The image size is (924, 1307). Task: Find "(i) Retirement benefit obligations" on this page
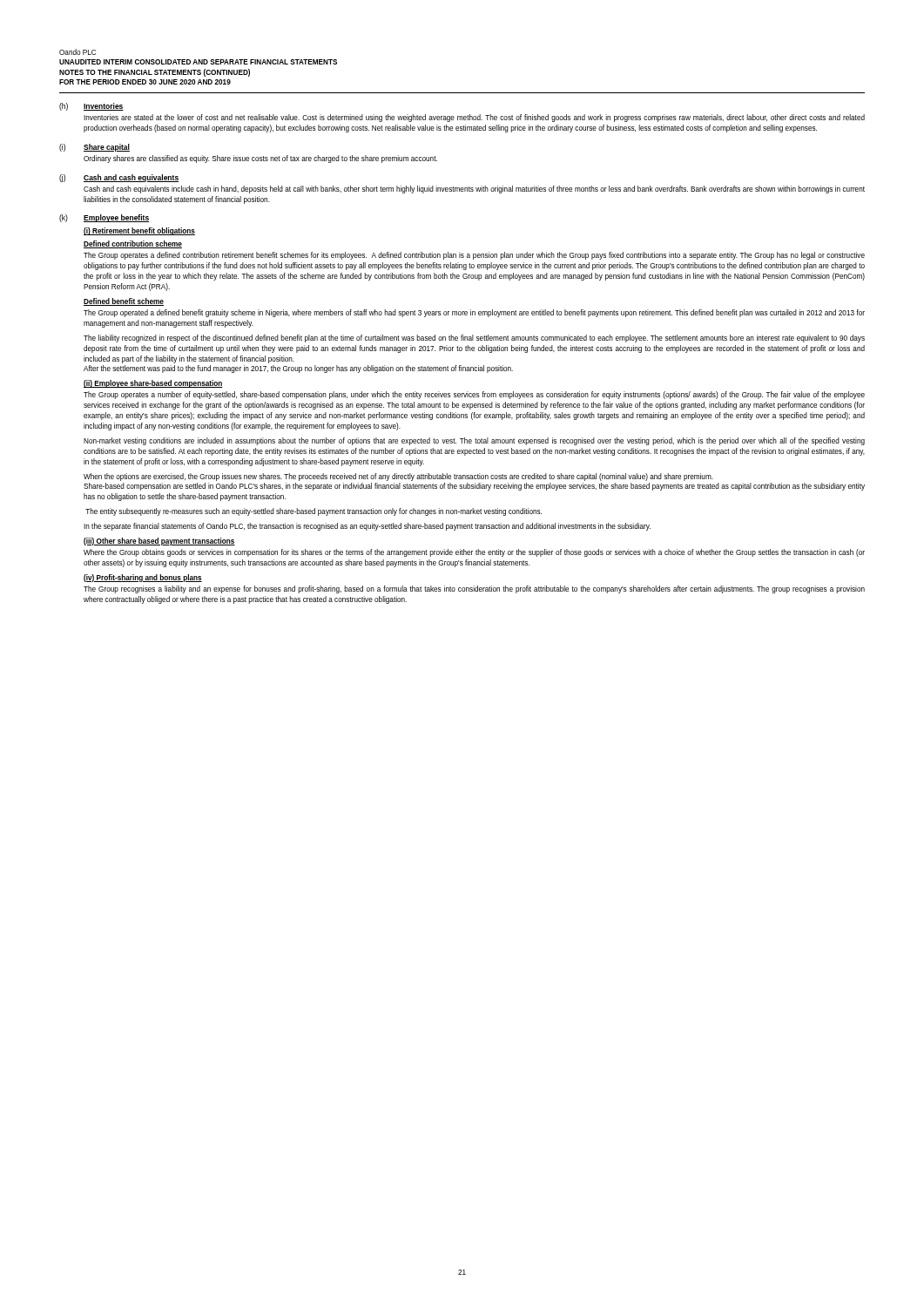(139, 232)
